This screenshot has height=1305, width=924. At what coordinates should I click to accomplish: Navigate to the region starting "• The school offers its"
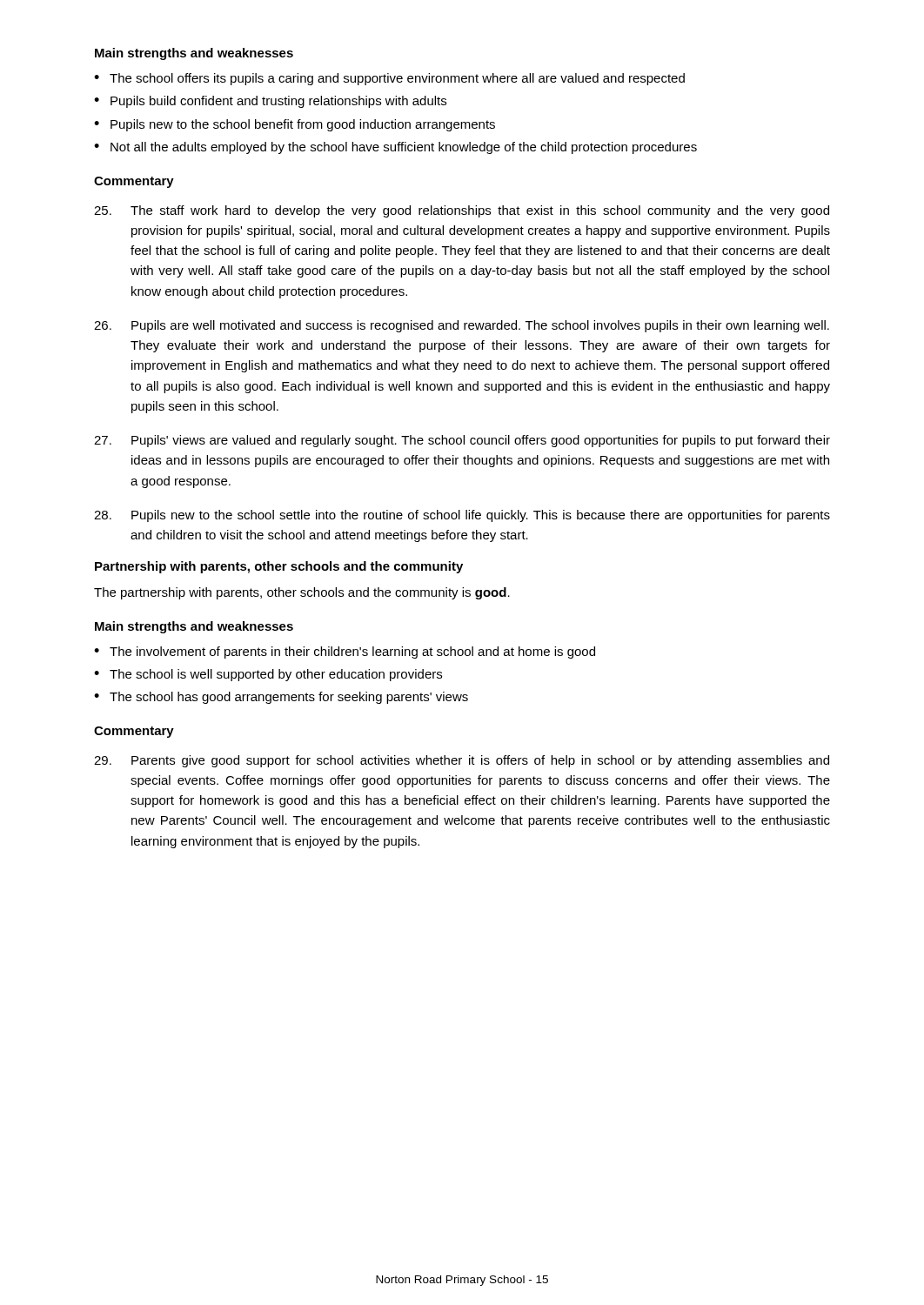pyautogui.click(x=462, y=78)
